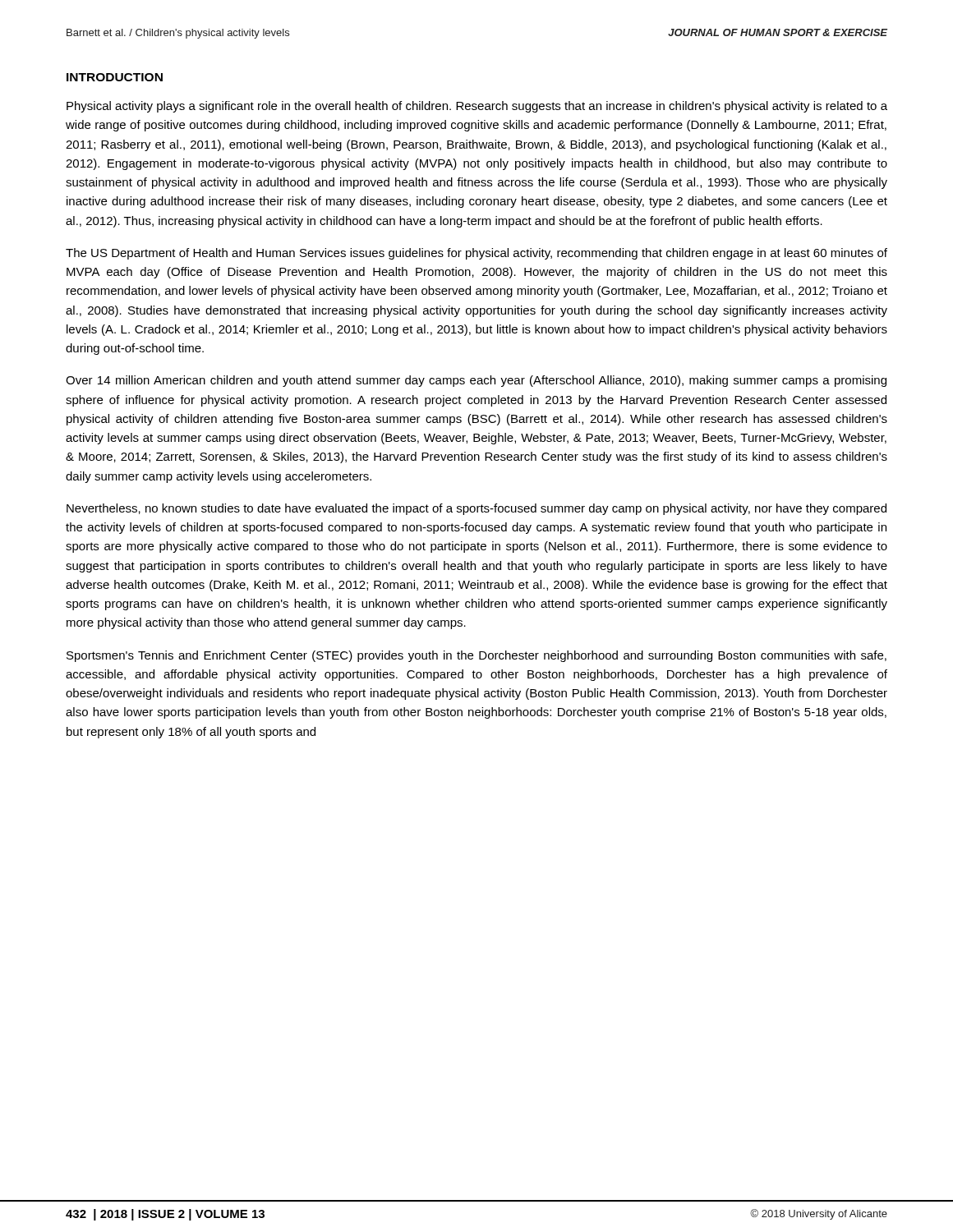The height and width of the screenshot is (1232, 953).
Task: Navigate to the passage starting "Physical activity plays a significant role in"
Action: tap(476, 163)
